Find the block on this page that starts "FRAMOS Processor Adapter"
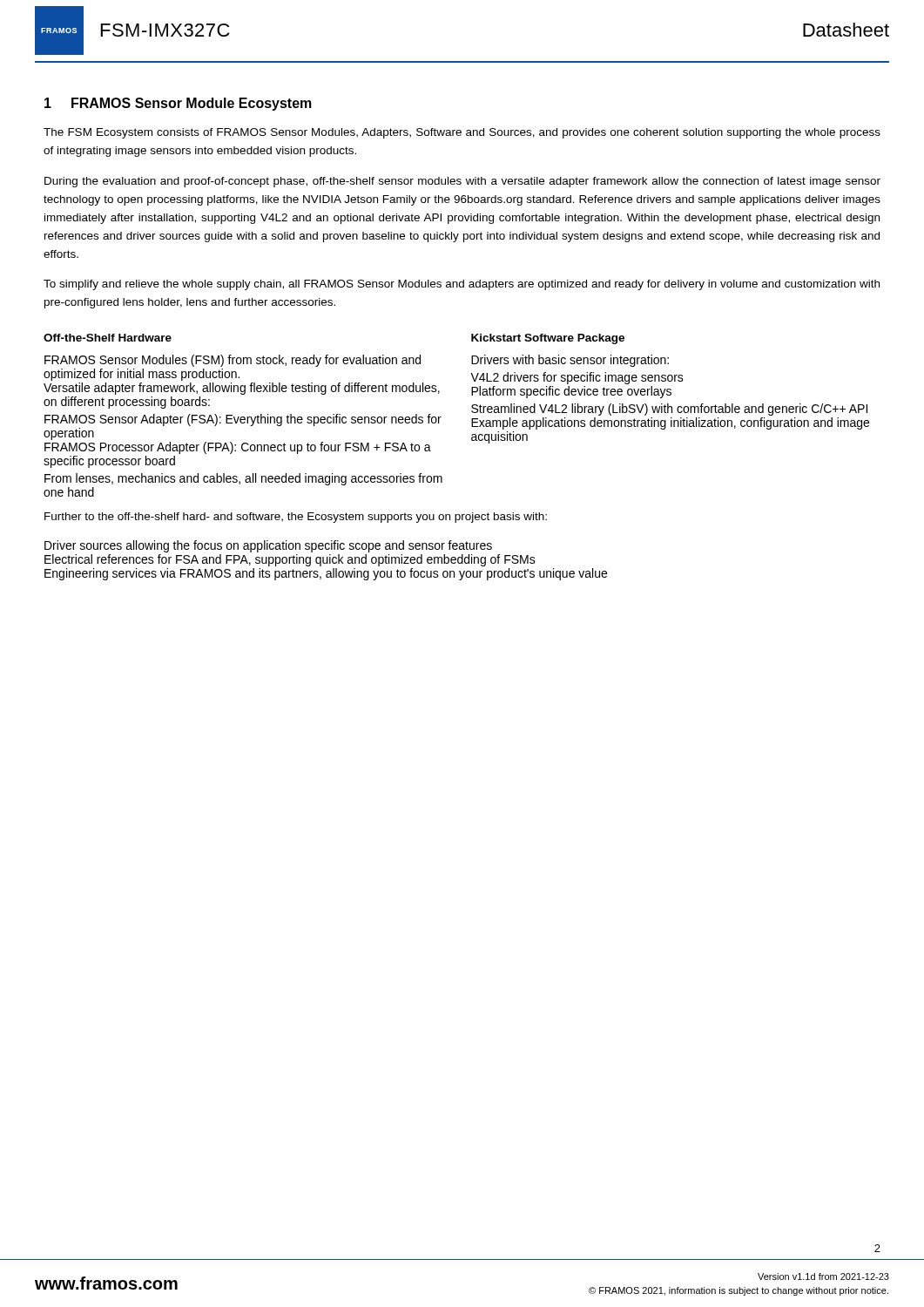 tap(244, 454)
